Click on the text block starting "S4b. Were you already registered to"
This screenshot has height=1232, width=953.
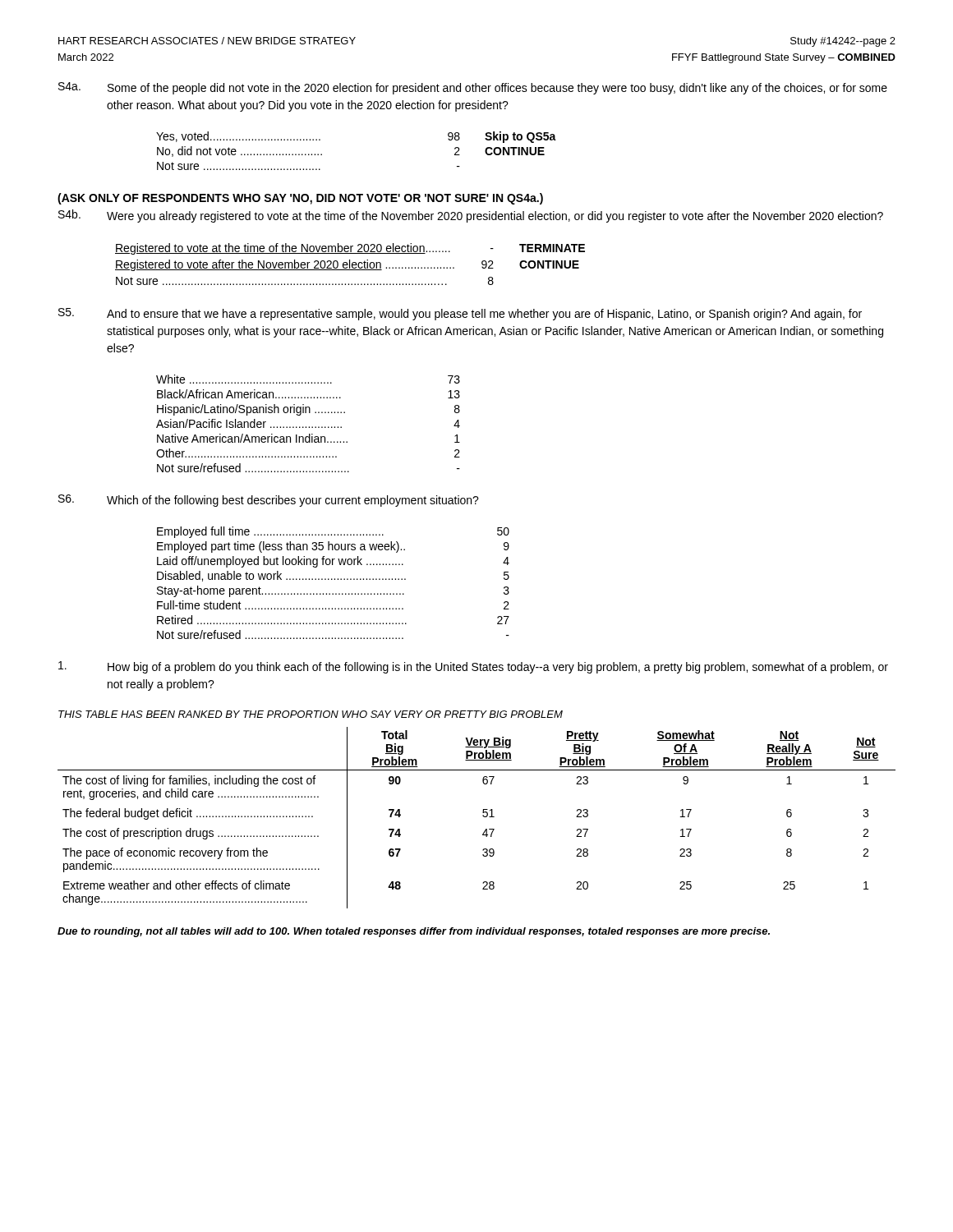pos(476,216)
